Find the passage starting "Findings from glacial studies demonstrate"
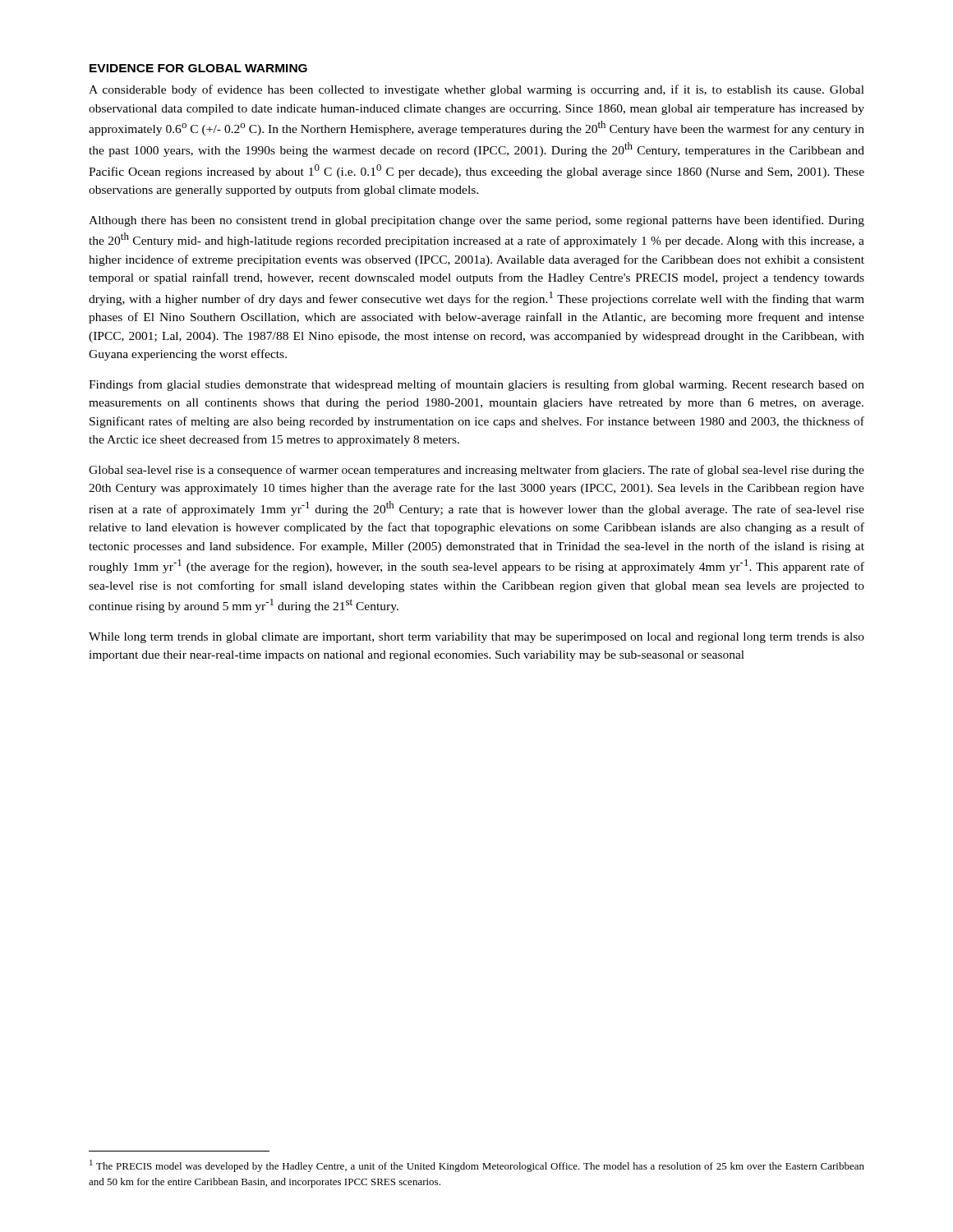Viewport: 953px width, 1232px height. click(x=476, y=411)
